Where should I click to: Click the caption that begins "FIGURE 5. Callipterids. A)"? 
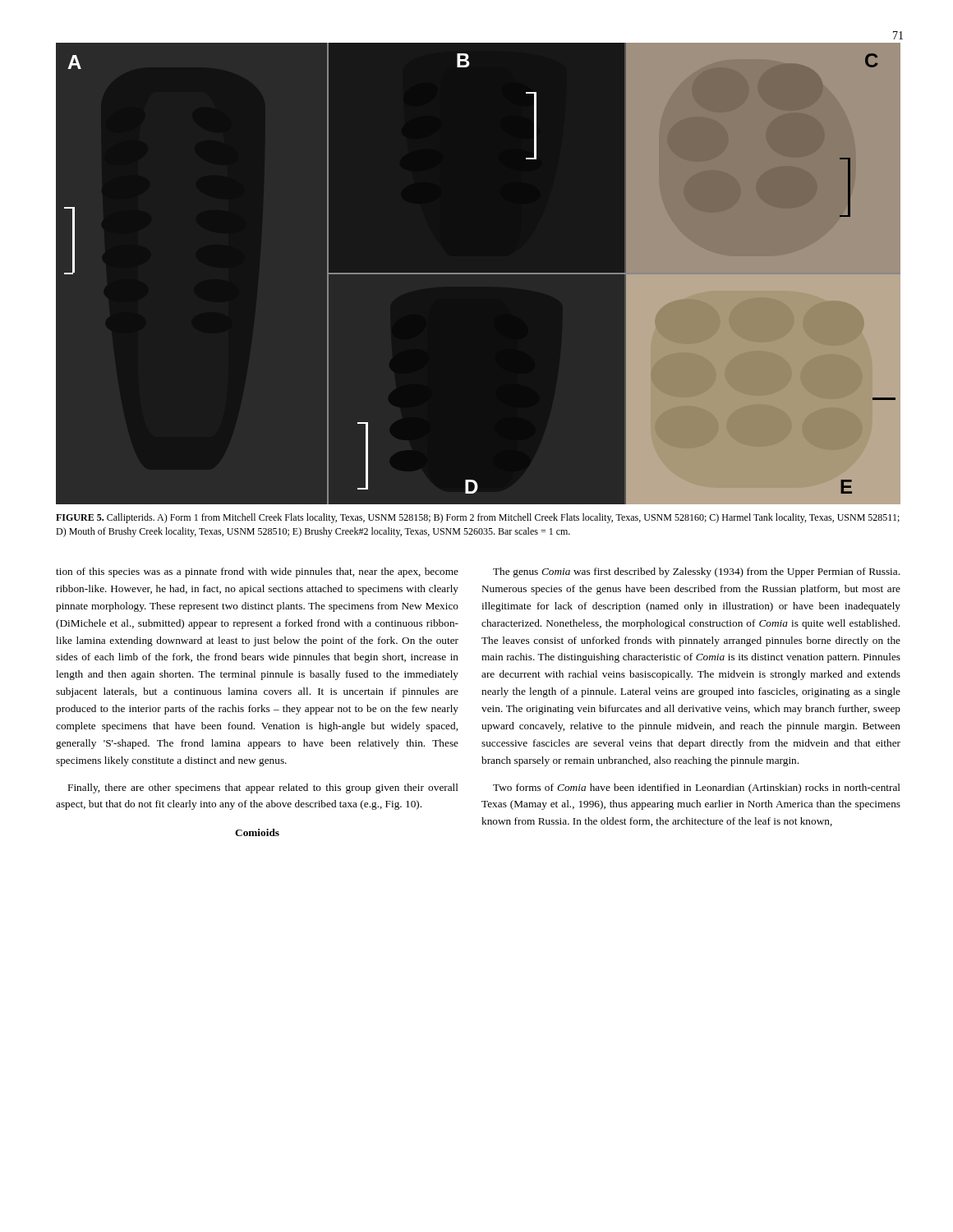point(478,525)
